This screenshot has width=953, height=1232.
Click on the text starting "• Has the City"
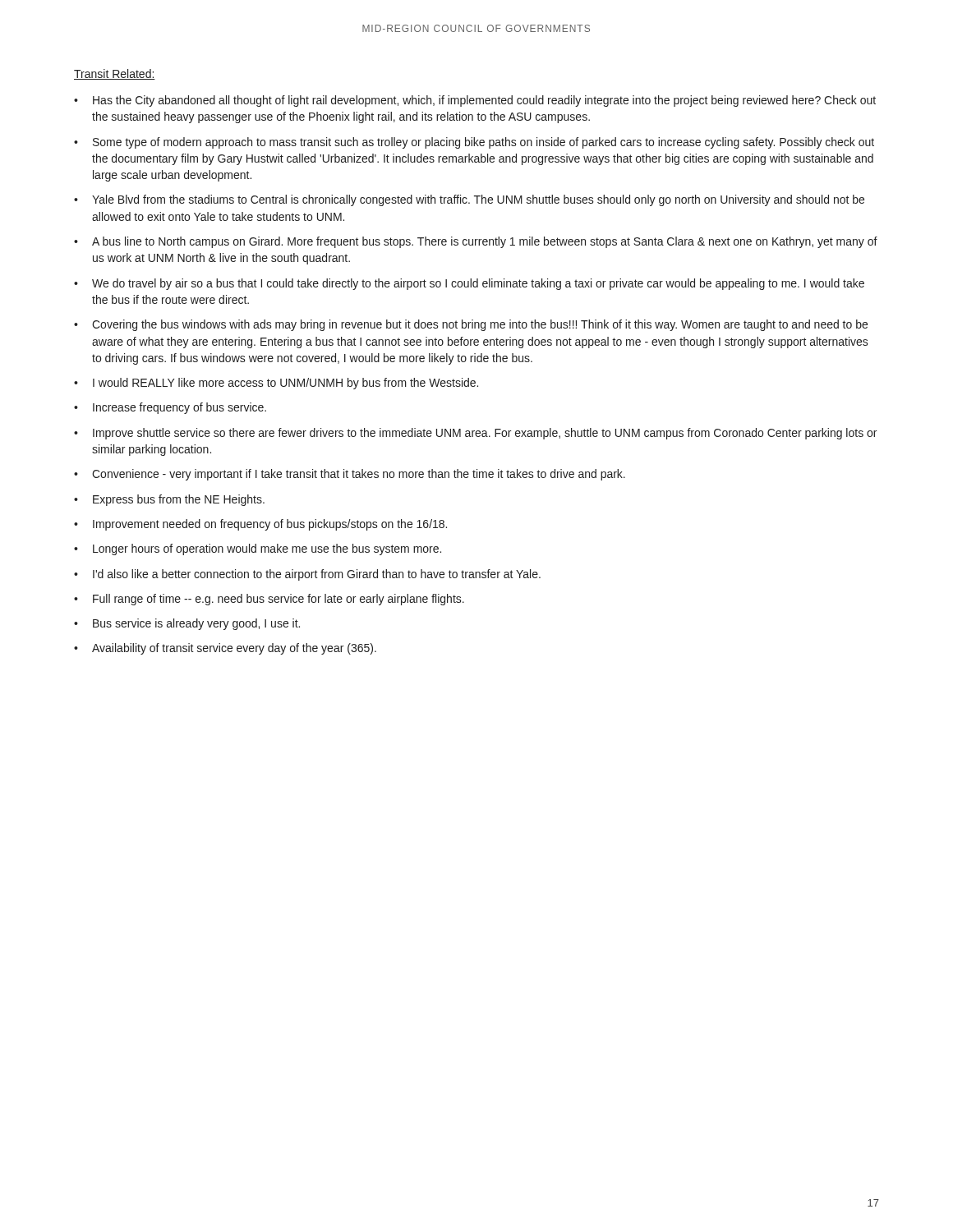476,109
